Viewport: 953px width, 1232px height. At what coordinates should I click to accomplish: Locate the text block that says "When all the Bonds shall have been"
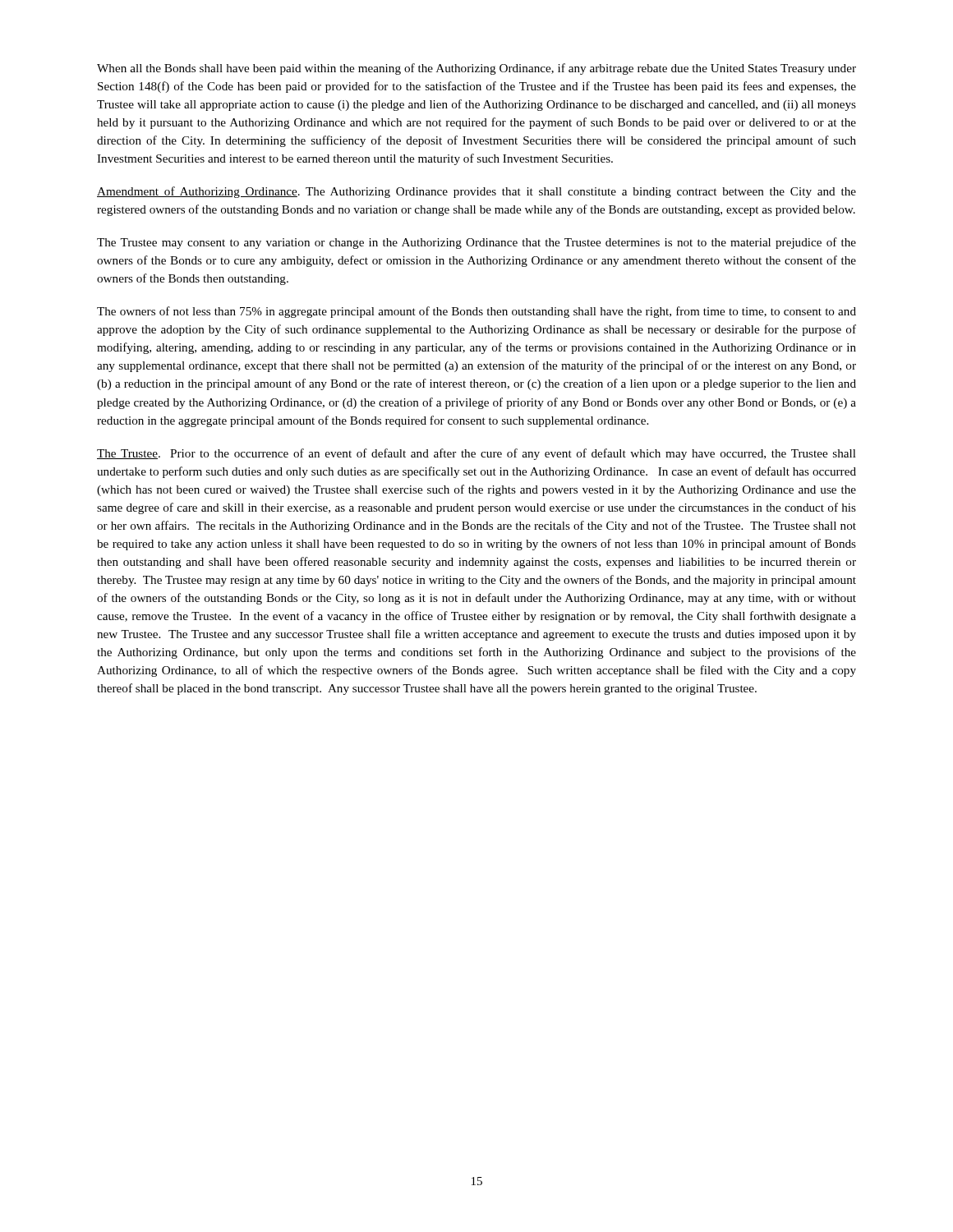[x=476, y=113]
